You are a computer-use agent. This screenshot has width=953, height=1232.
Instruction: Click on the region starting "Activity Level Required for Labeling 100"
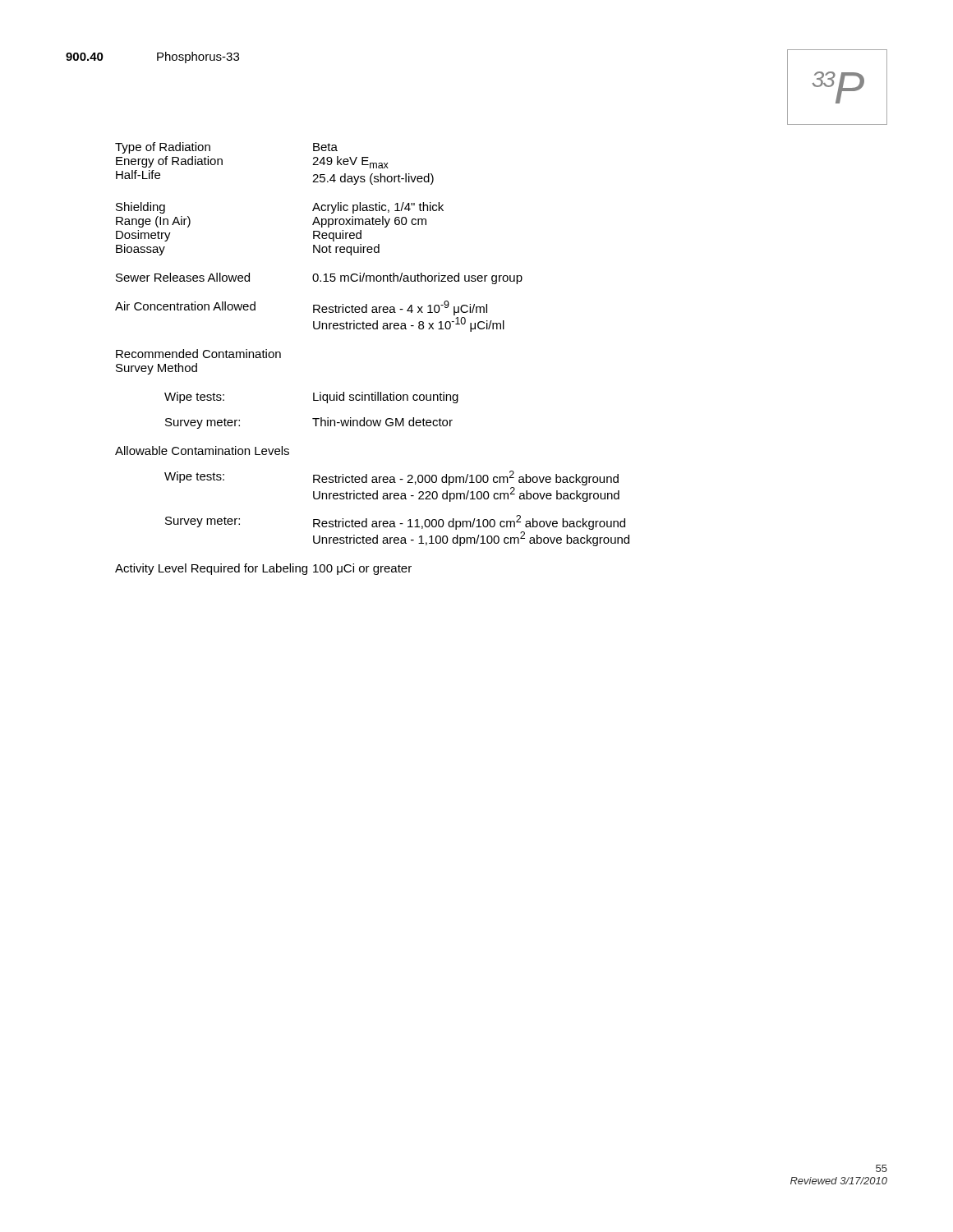(x=263, y=569)
